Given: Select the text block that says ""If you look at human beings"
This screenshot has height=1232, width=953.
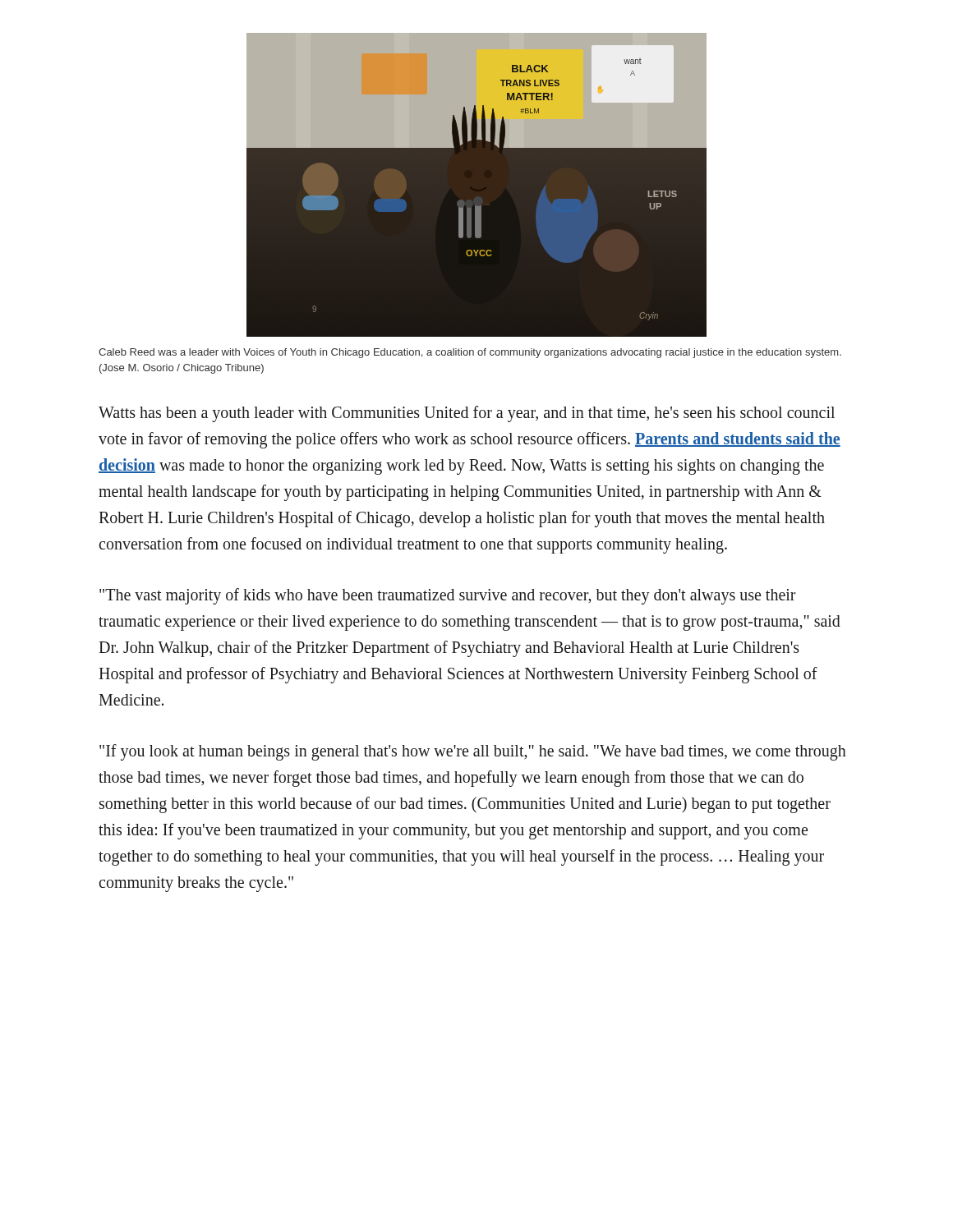Looking at the screenshot, I should click(472, 816).
